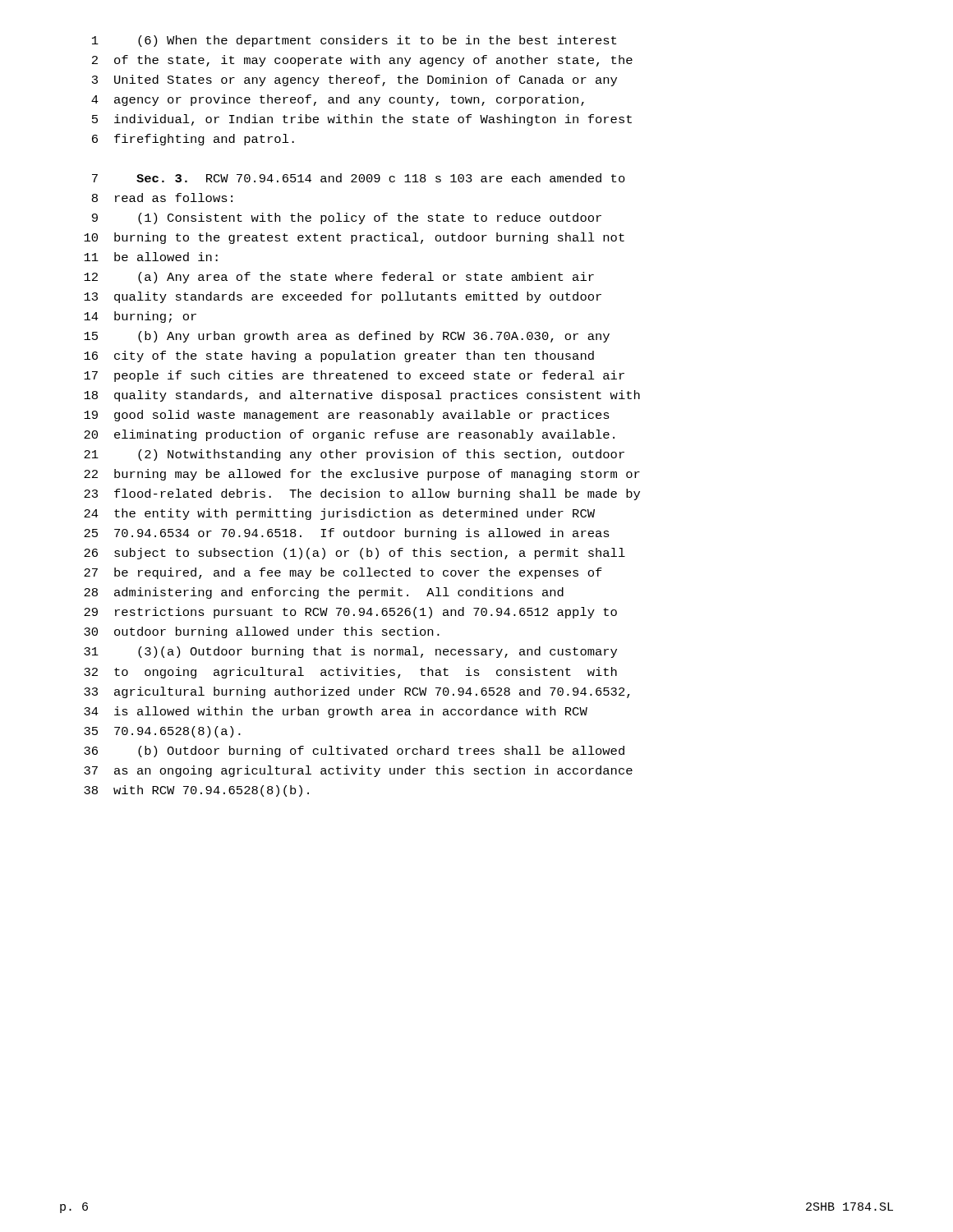
Task: Find the block on this page that starts "1 (6) When the department considers it to"
Action: pos(476,90)
